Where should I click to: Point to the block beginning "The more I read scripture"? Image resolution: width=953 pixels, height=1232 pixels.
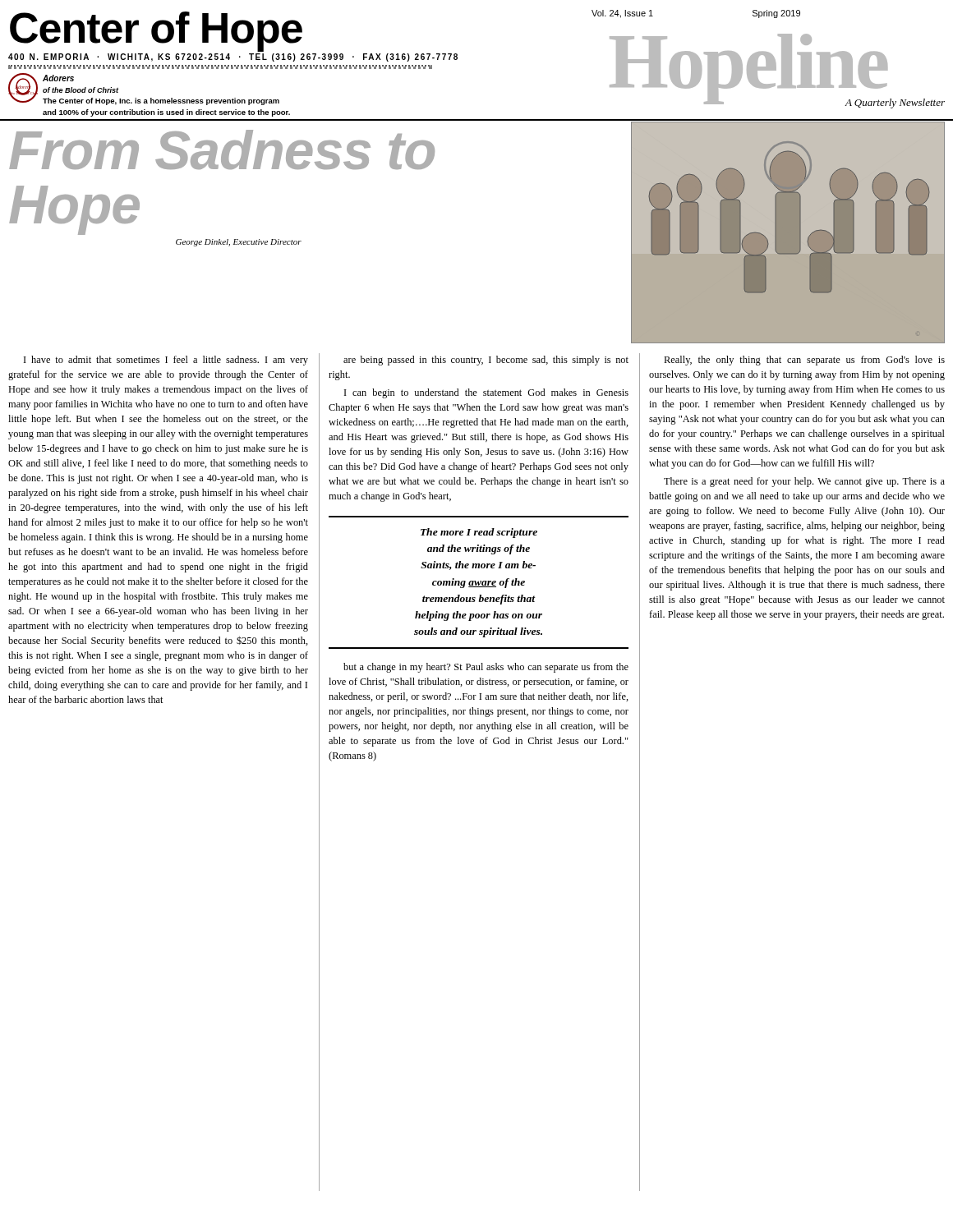479,582
